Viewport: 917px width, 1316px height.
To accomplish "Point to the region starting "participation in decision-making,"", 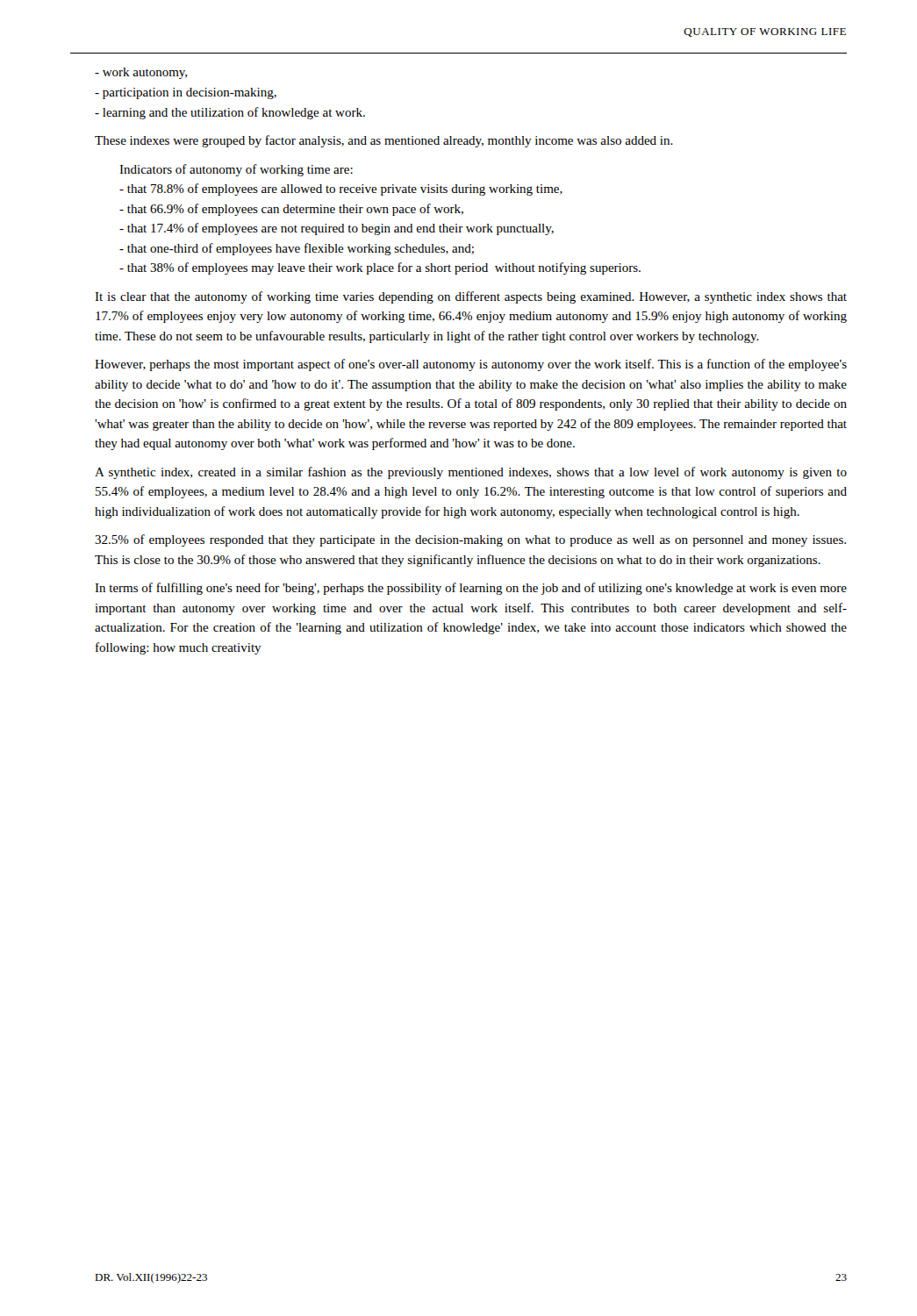I will point(186,92).
